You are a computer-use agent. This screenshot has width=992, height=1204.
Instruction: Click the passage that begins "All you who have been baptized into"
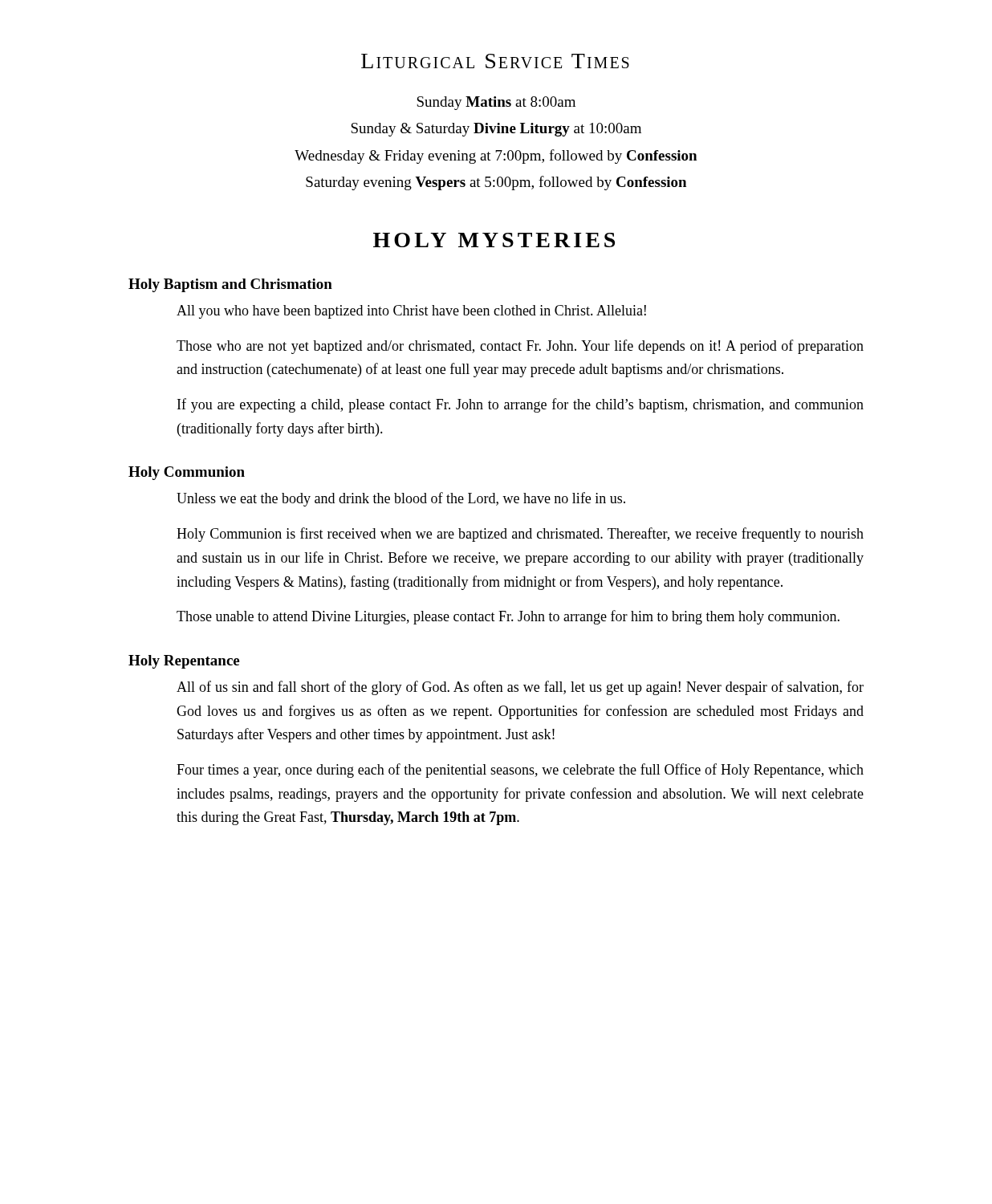click(x=412, y=311)
